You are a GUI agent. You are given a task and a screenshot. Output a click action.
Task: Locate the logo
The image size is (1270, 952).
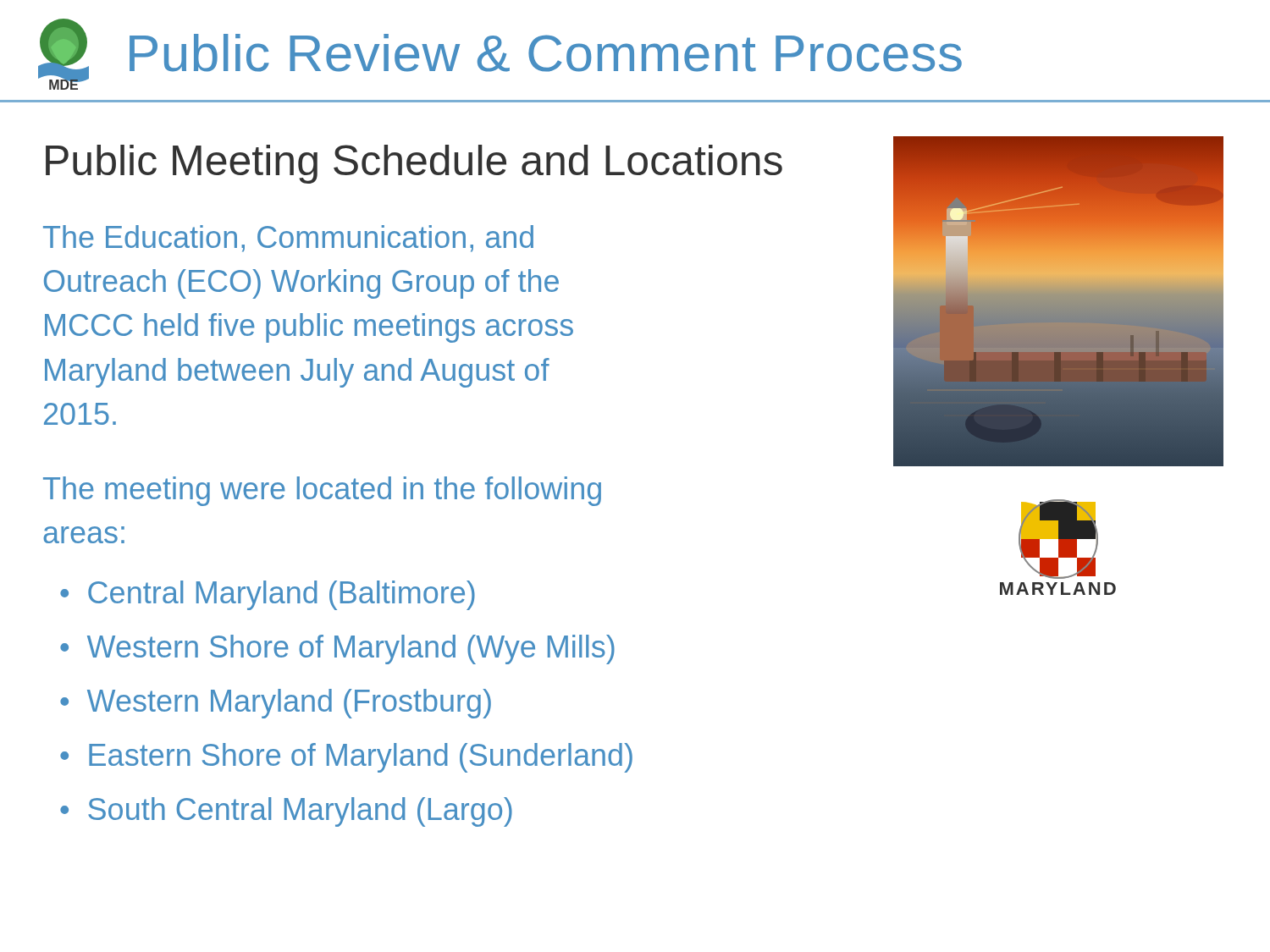pos(1058,552)
